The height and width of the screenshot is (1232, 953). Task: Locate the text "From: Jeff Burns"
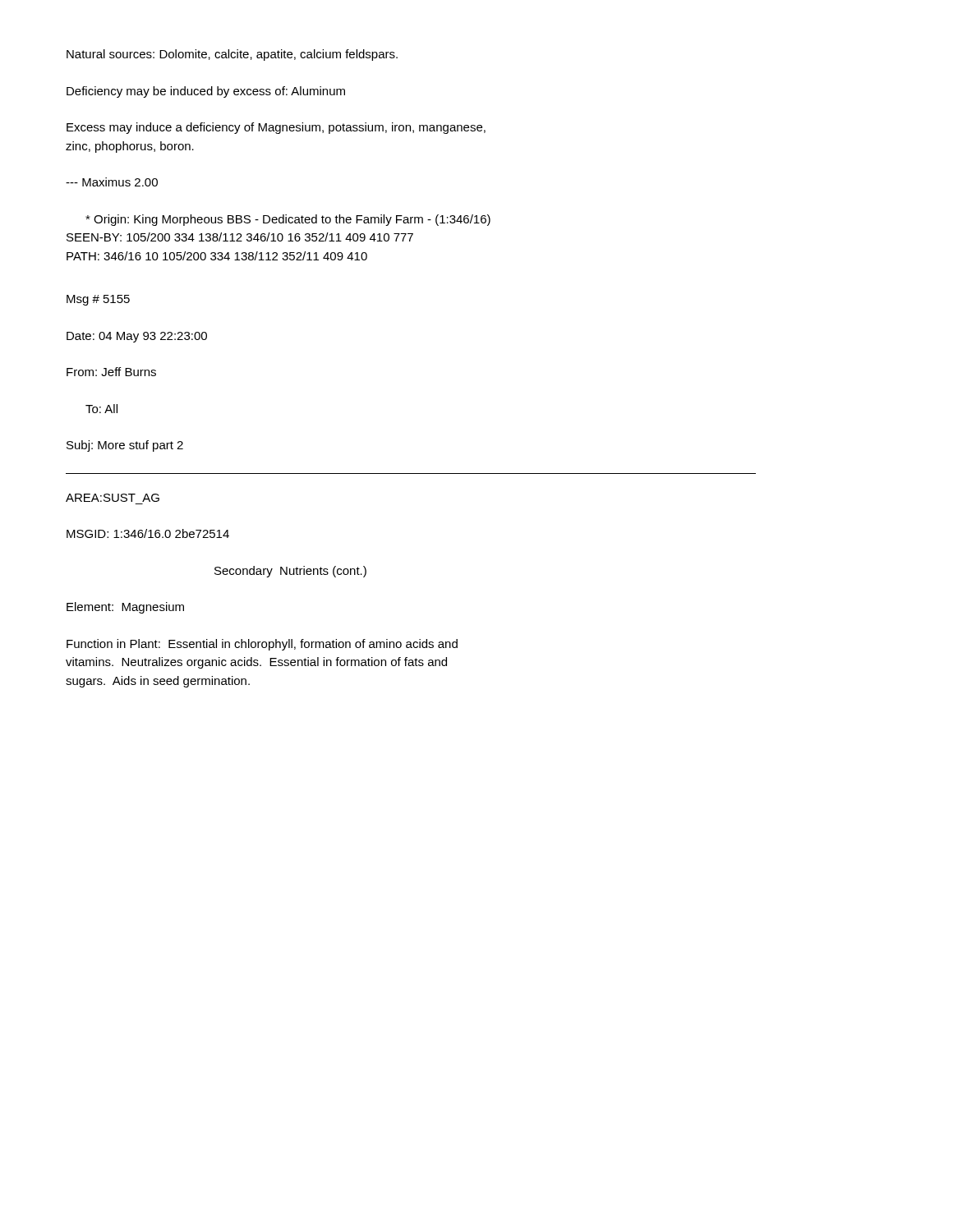coord(111,372)
